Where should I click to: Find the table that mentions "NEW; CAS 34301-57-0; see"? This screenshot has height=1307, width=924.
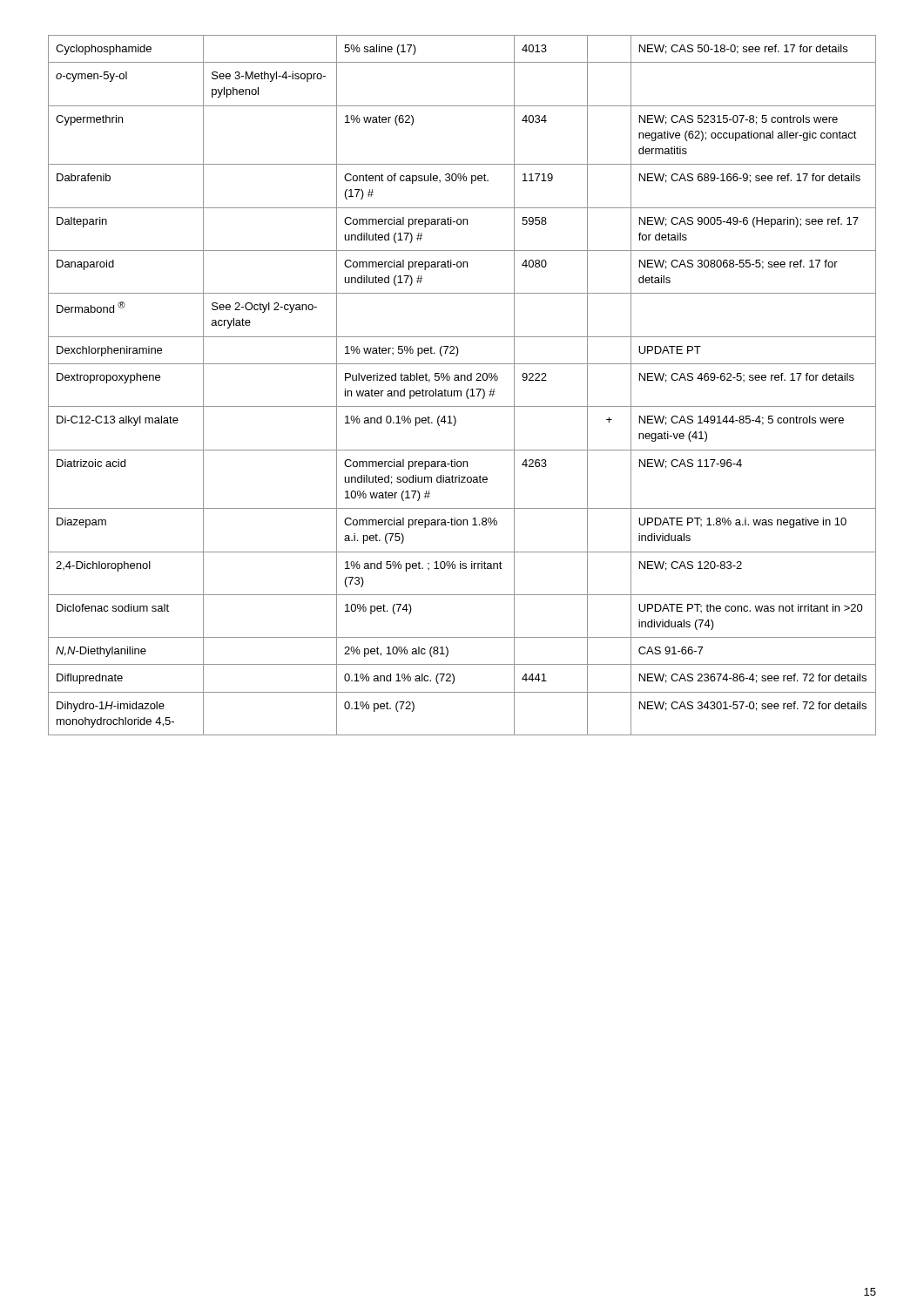click(462, 385)
